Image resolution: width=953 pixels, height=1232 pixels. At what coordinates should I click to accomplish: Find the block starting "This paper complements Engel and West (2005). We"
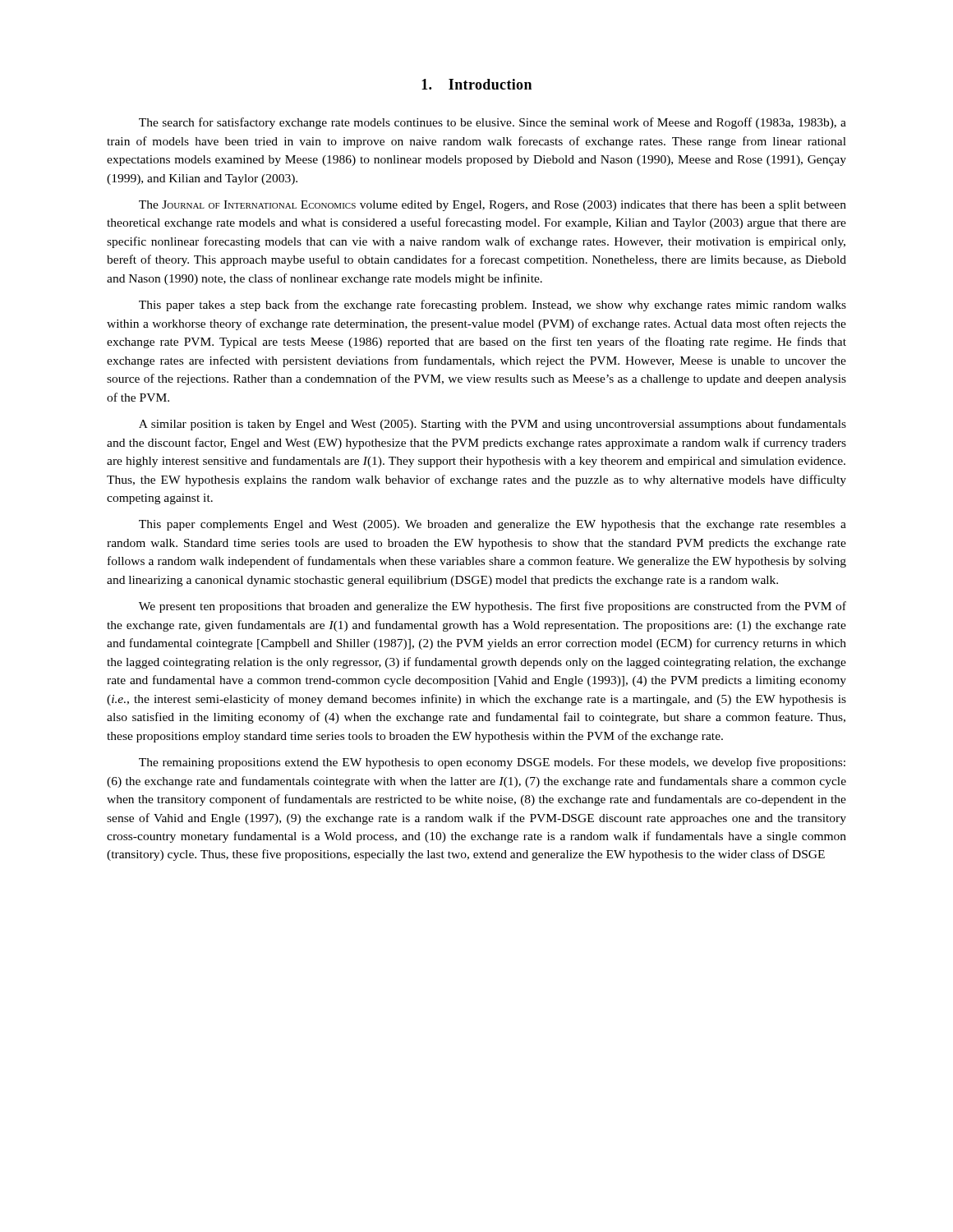[x=476, y=552]
